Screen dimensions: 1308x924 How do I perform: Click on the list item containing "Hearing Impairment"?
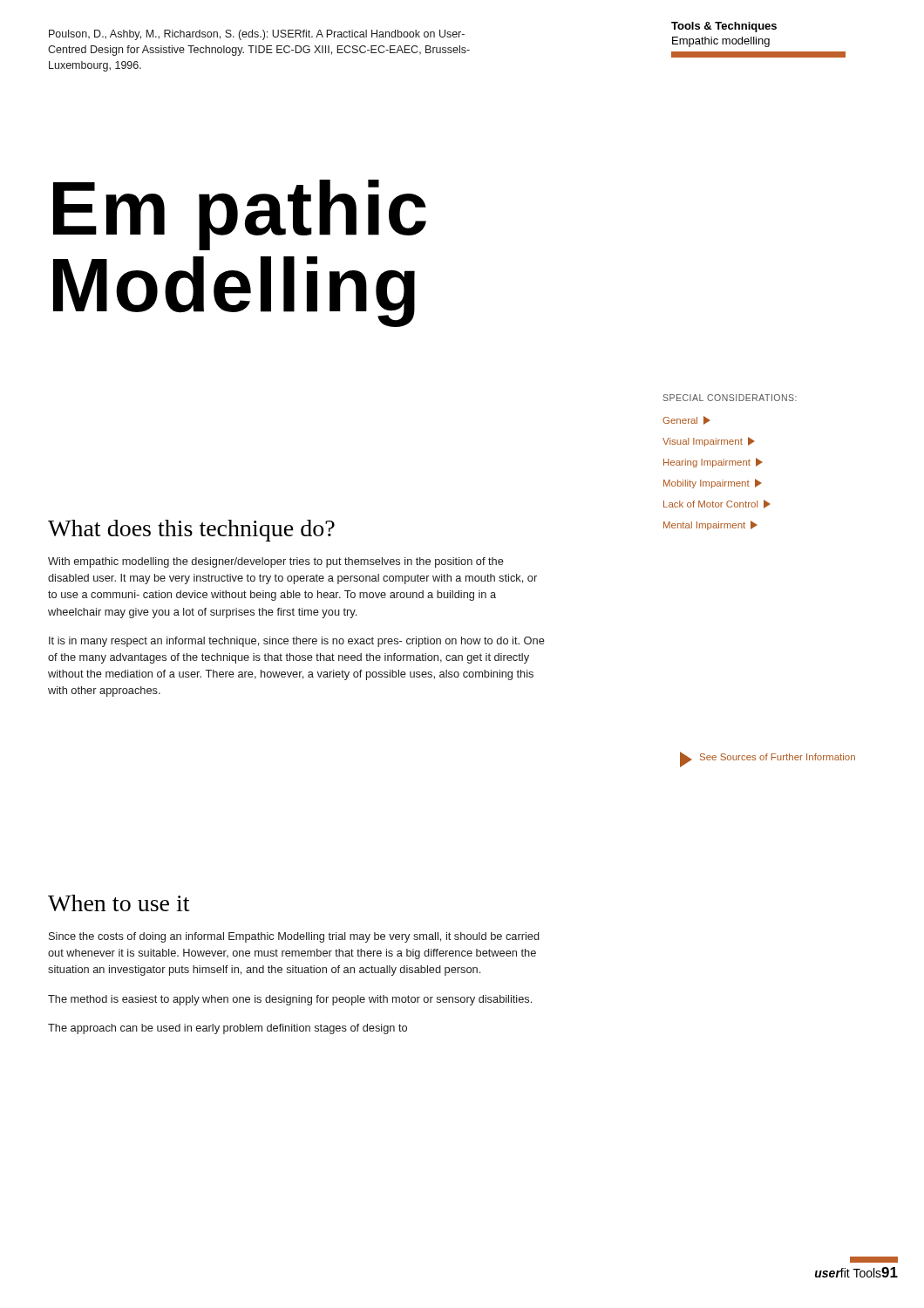713,462
